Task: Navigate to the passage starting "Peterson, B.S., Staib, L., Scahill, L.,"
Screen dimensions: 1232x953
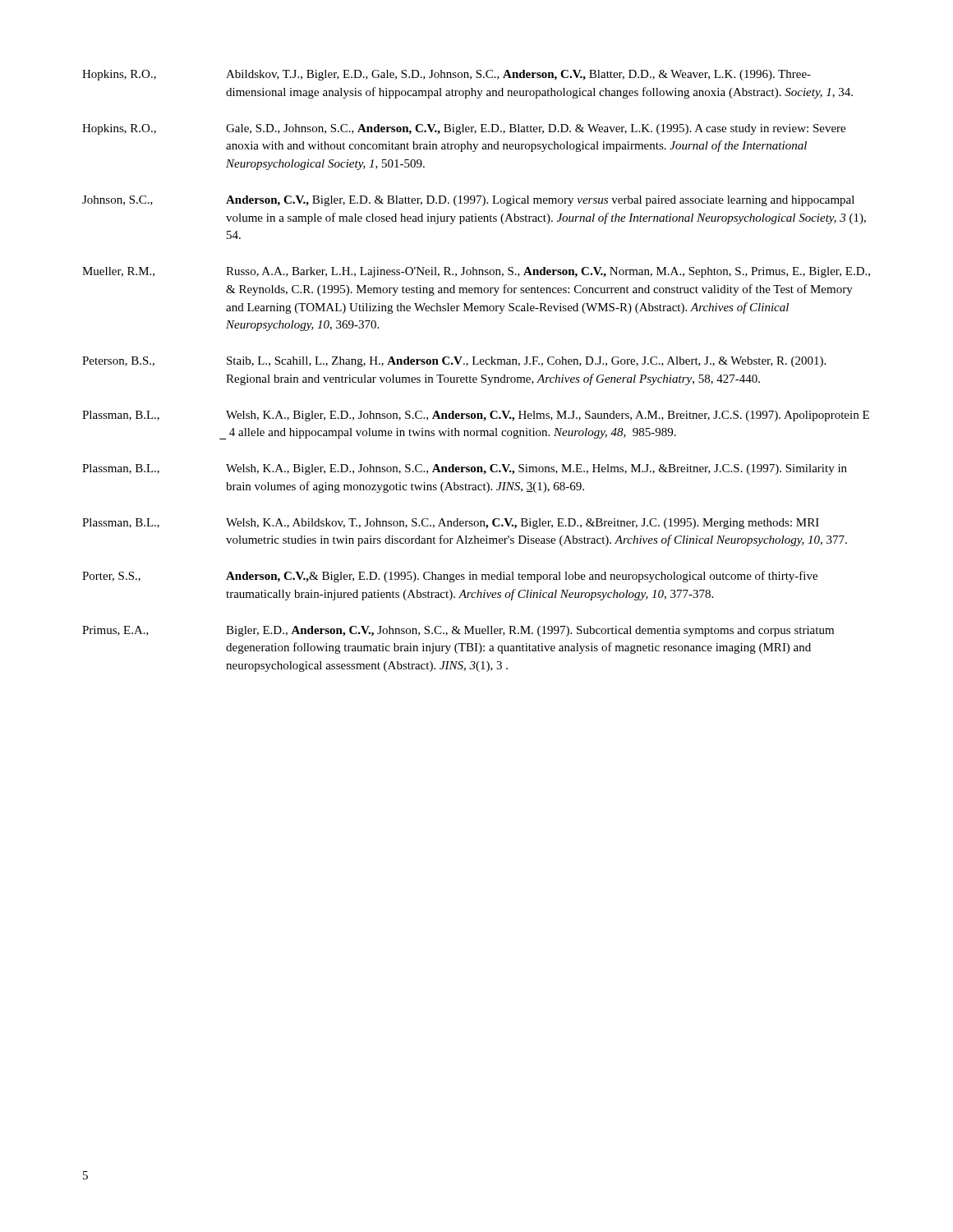Action: pos(476,370)
